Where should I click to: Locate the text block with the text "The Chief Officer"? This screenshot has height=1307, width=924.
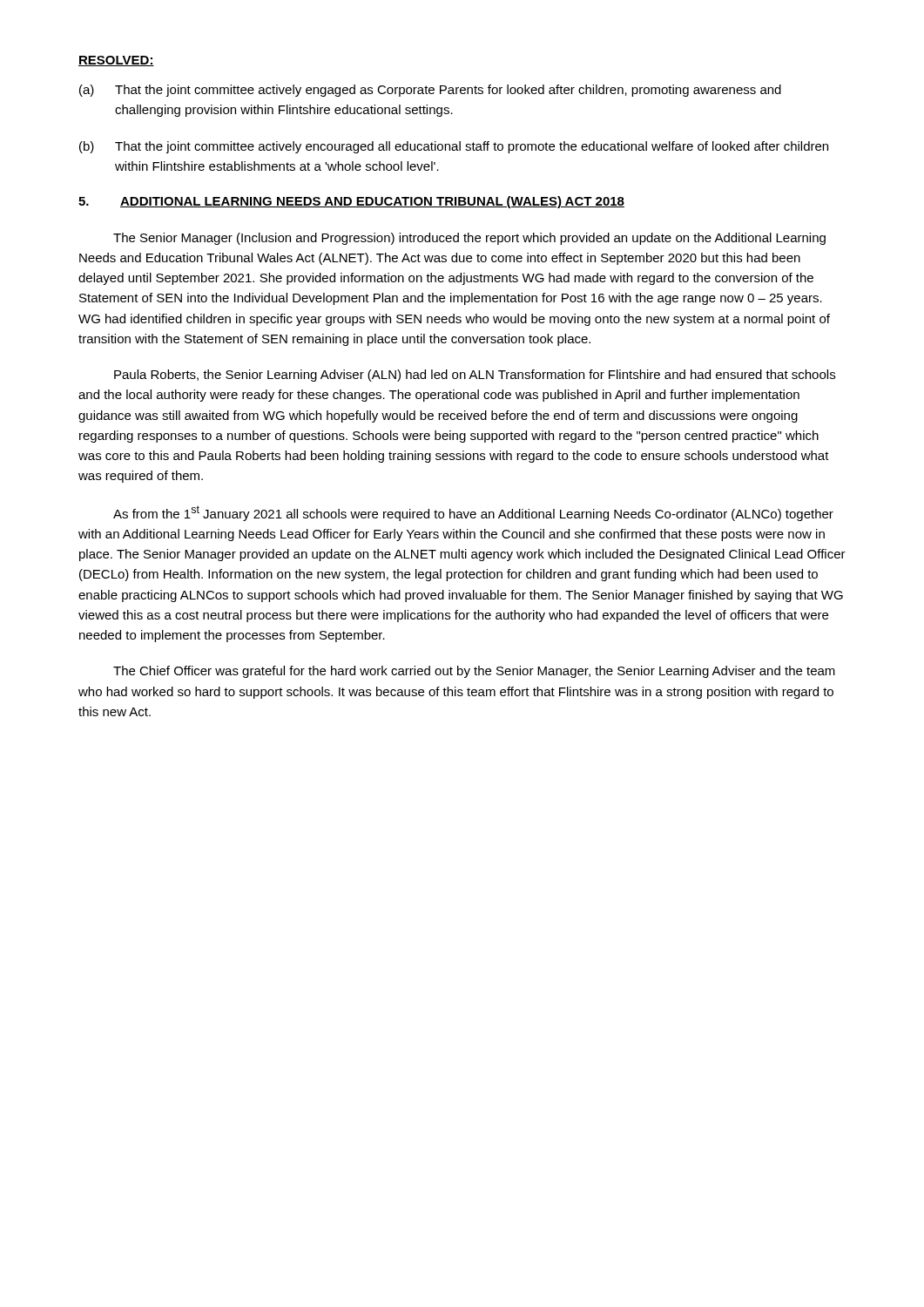pyautogui.click(x=457, y=691)
